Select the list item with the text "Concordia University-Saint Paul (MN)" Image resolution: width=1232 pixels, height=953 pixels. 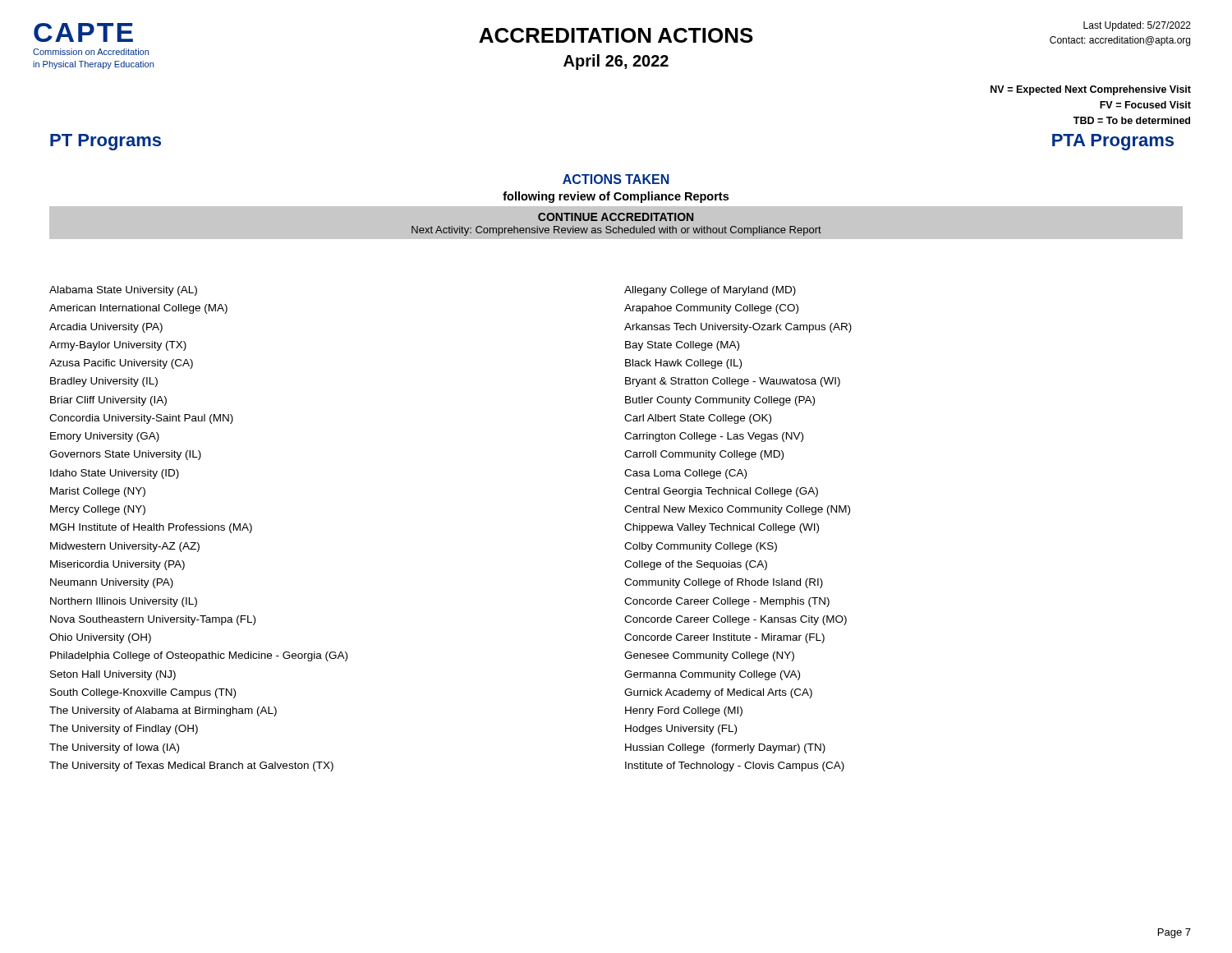[141, 418]
